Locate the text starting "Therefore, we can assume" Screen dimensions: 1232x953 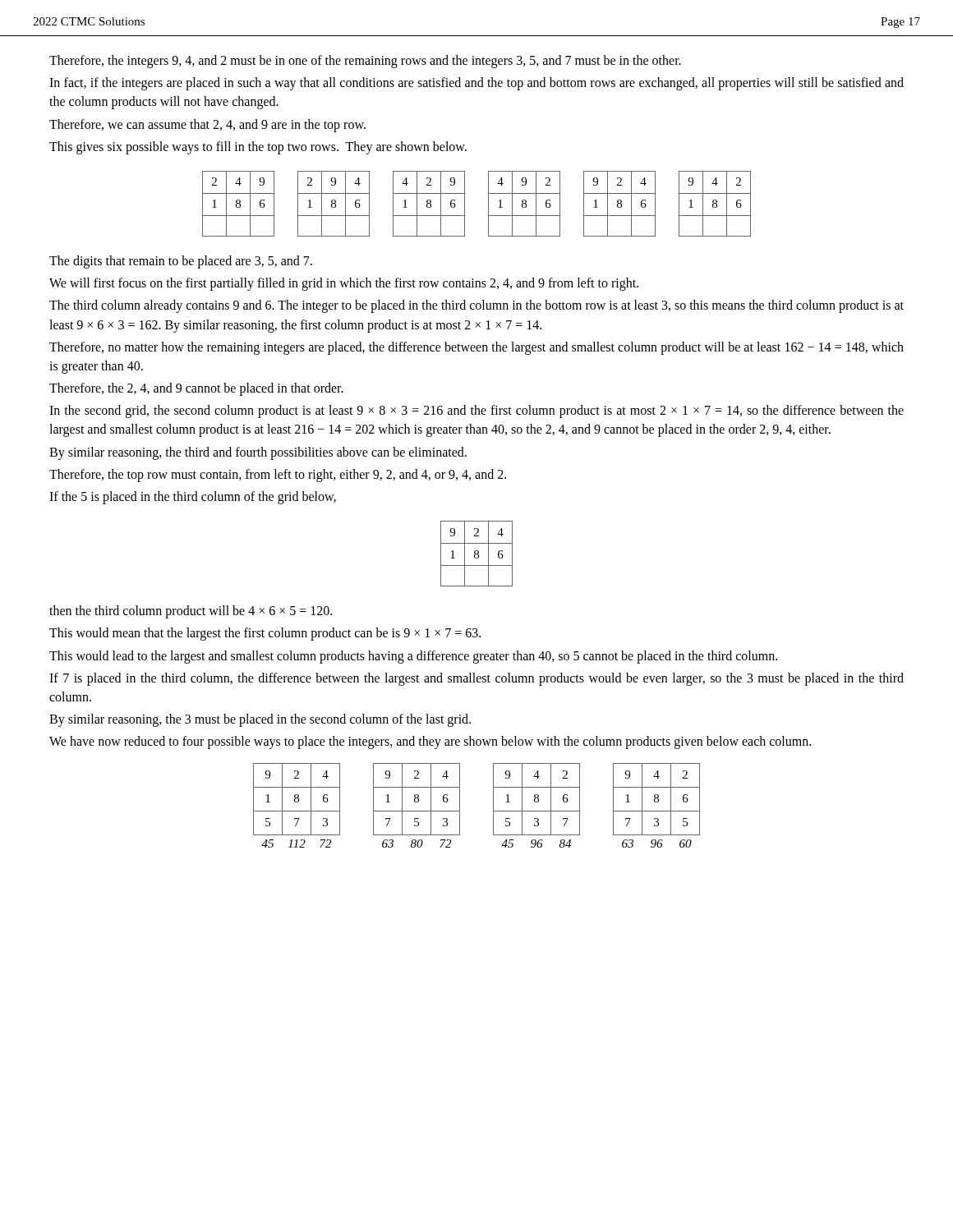point(207,126)
